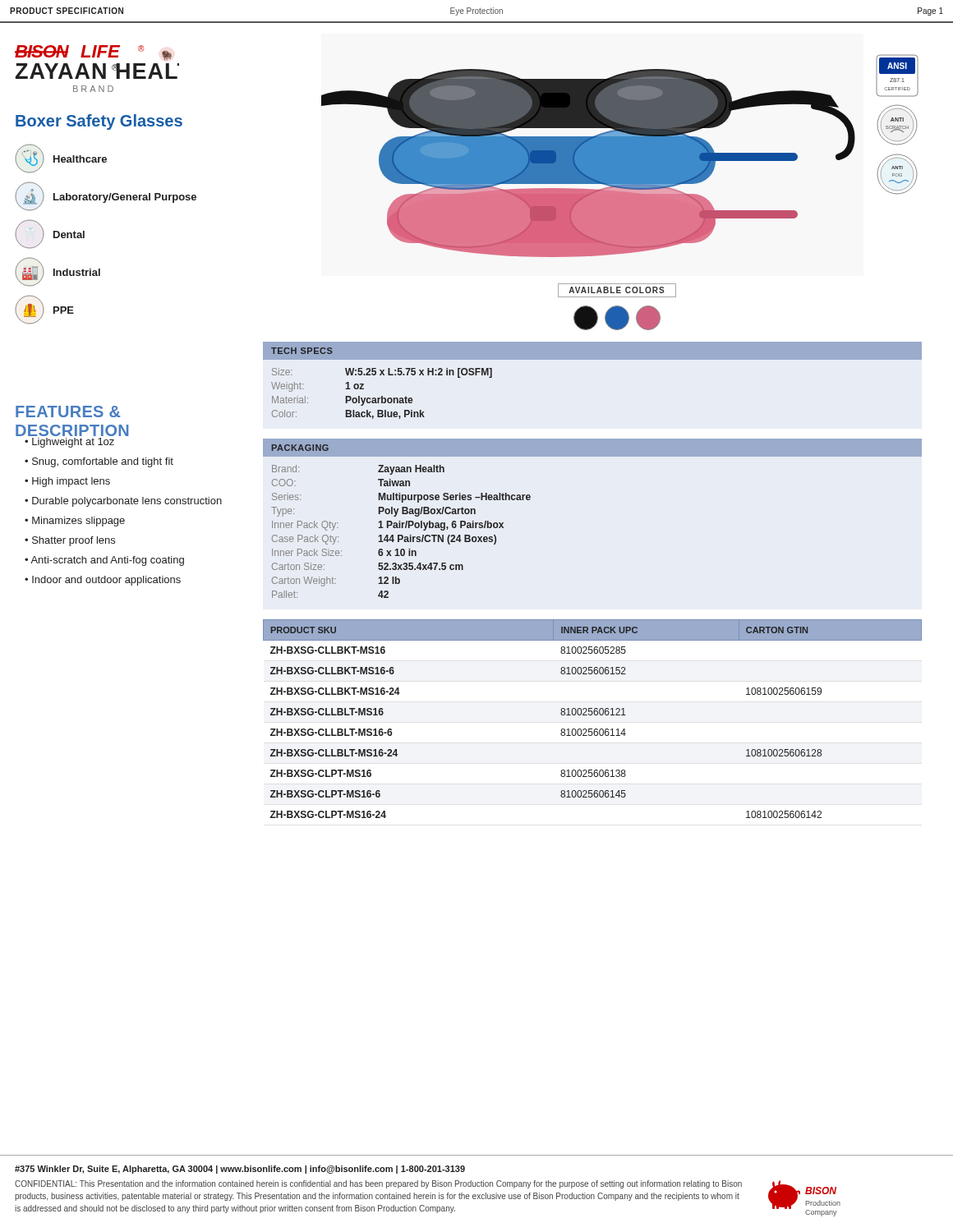The image size is (953, 1232).
Task: Click on the table containing "PACKAGING Brand: Zayaan Health COO:"
Action: pyautogui.click(x=592, y=524)
